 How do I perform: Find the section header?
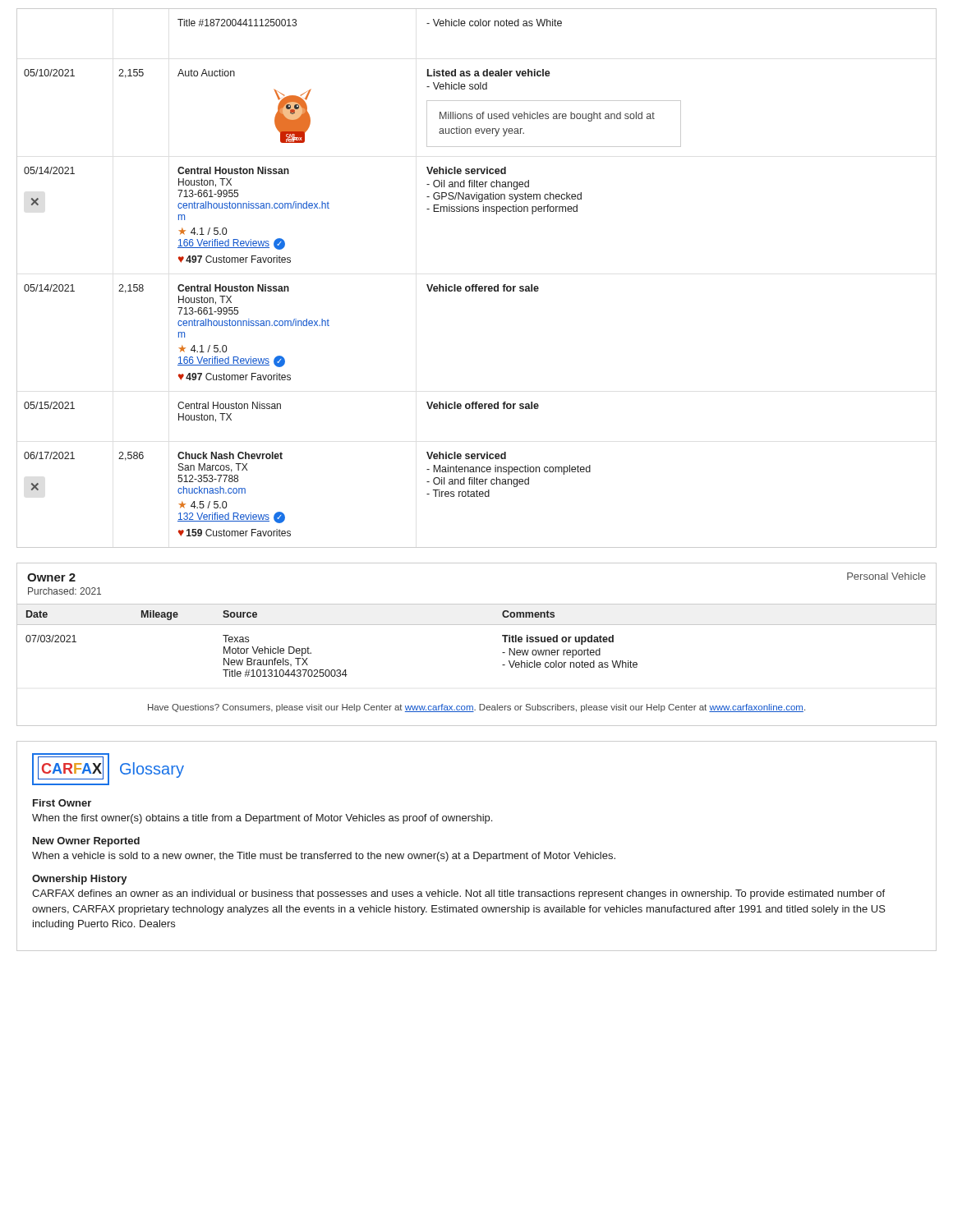pos(152,769)
